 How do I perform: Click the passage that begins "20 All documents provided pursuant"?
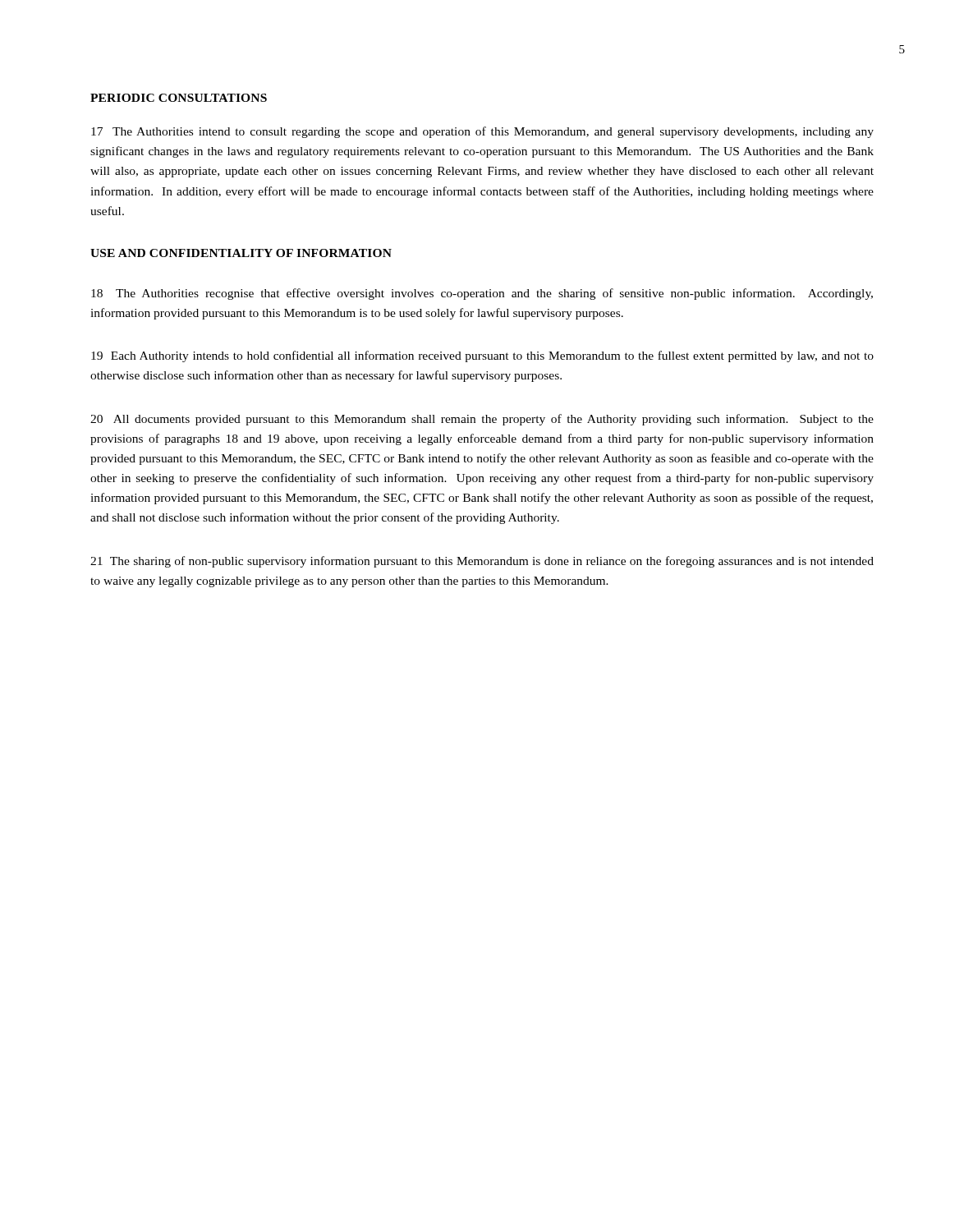pos(482,468)
